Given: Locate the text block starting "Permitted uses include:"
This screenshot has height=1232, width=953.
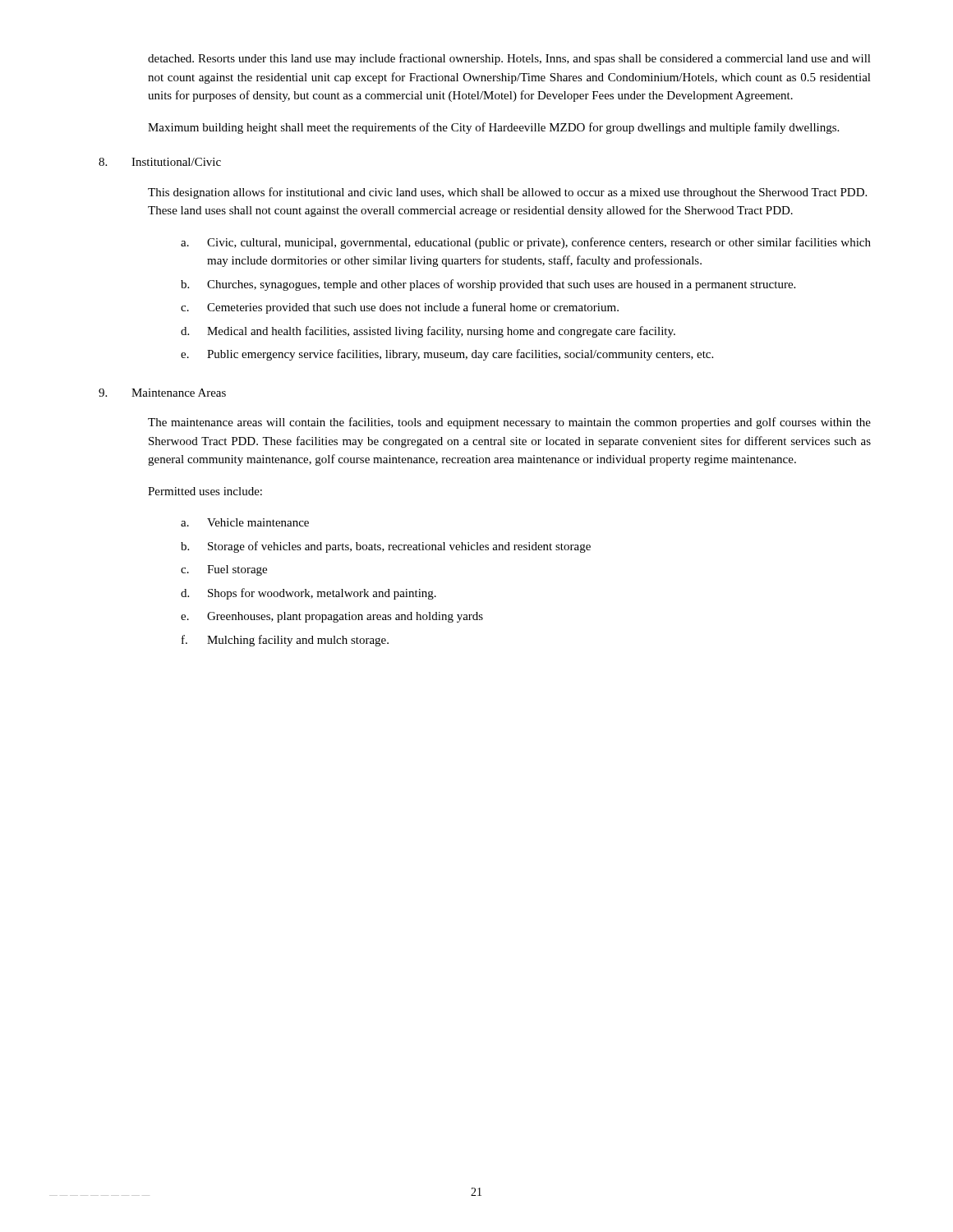Looking at the screenshot, I should click(x=205, y=491).
